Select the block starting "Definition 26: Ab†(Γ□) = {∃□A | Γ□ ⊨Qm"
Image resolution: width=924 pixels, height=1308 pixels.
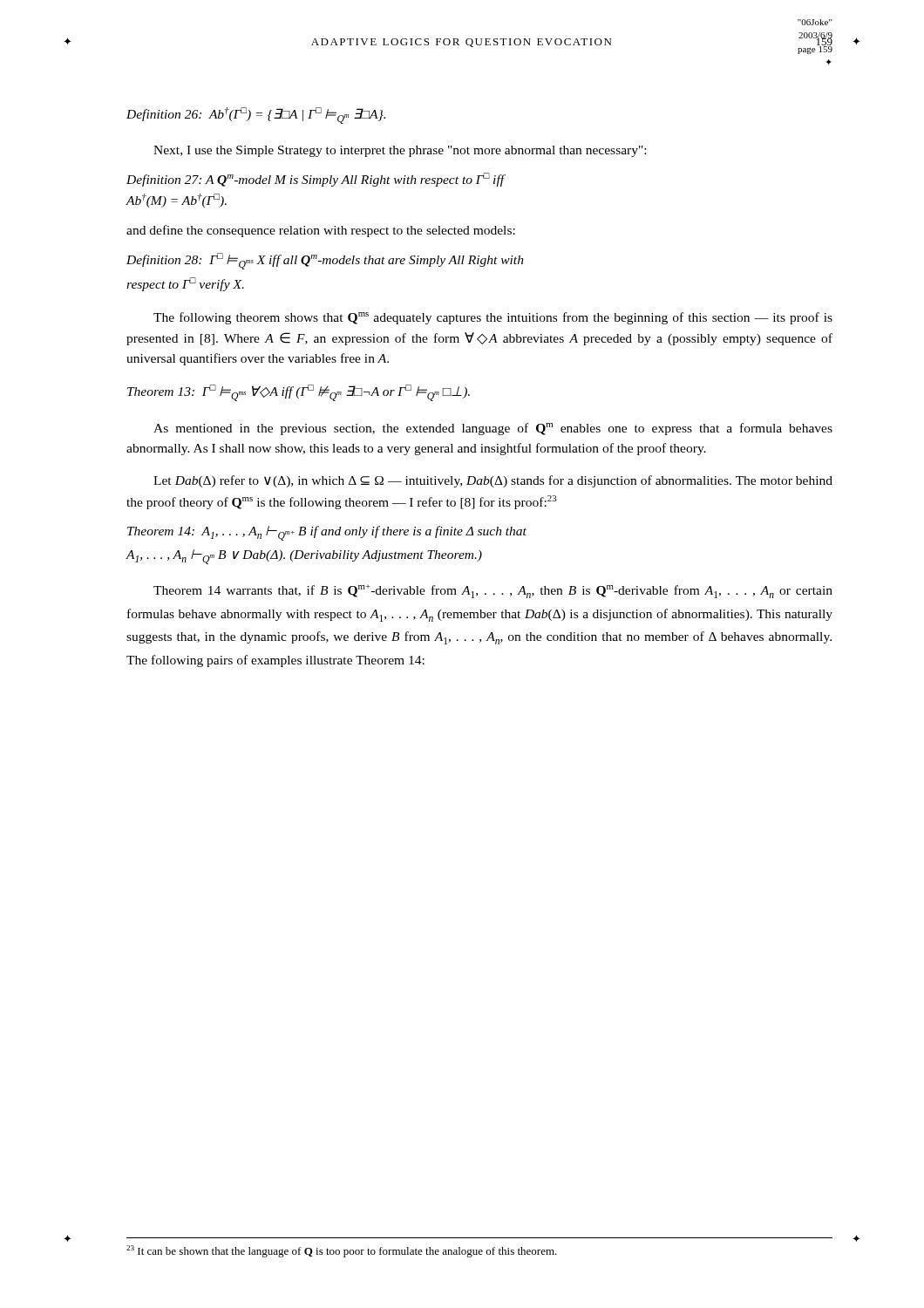click(x=257, y=115)
